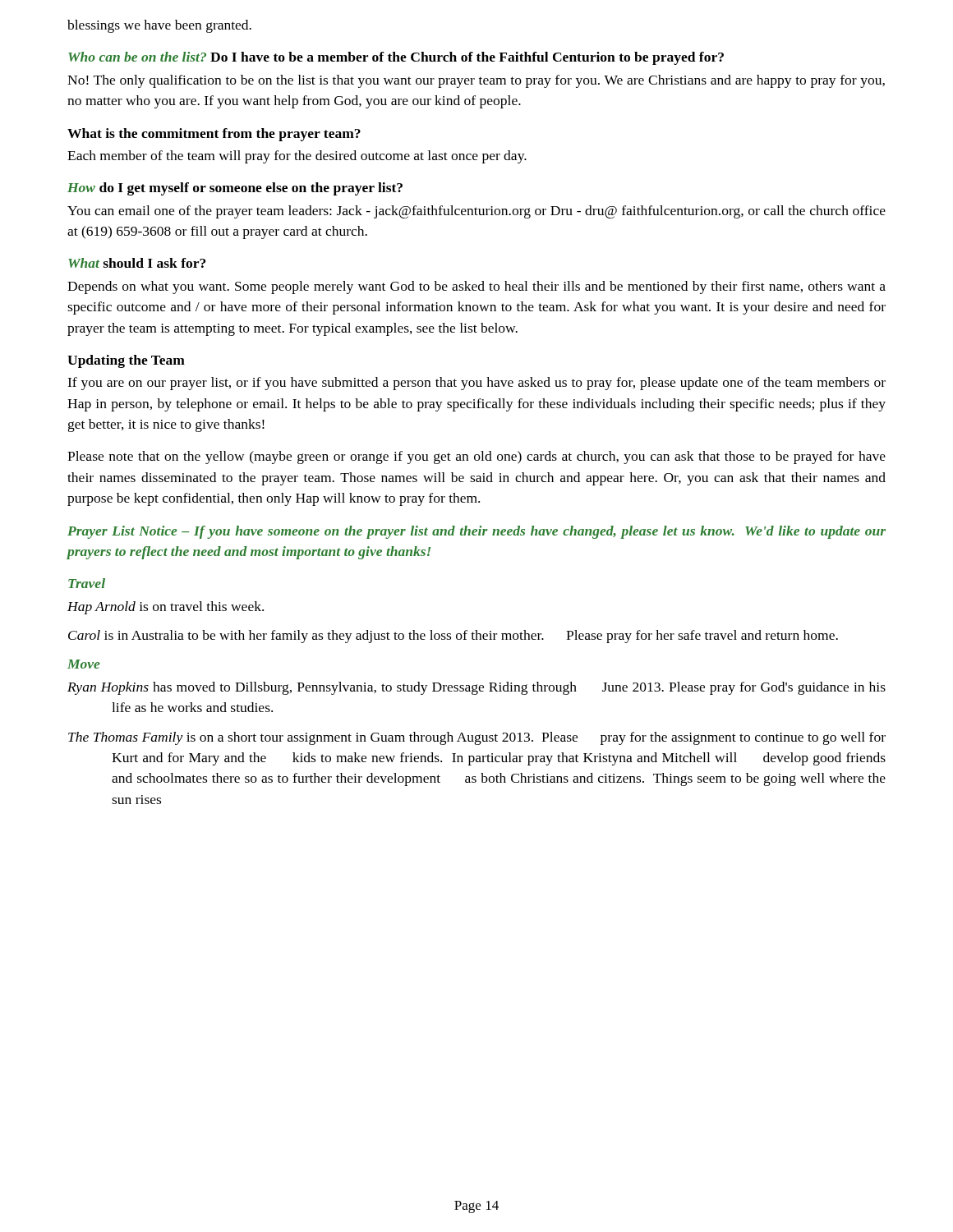Navigate to the block starting "Each member of"

click(x=476, y=156)
